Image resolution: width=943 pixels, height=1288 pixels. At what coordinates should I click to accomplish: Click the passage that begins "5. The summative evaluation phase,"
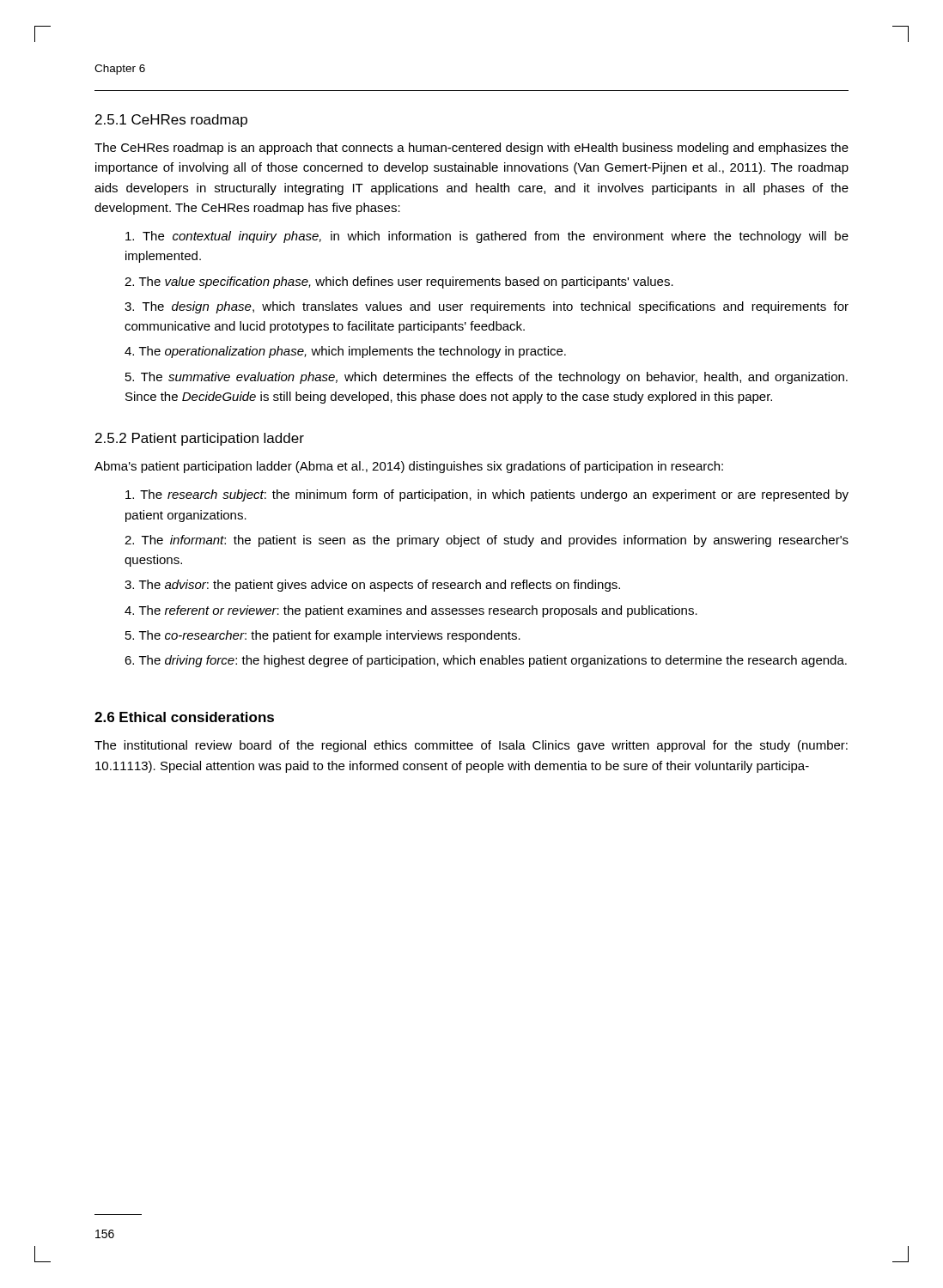point(487,386)
